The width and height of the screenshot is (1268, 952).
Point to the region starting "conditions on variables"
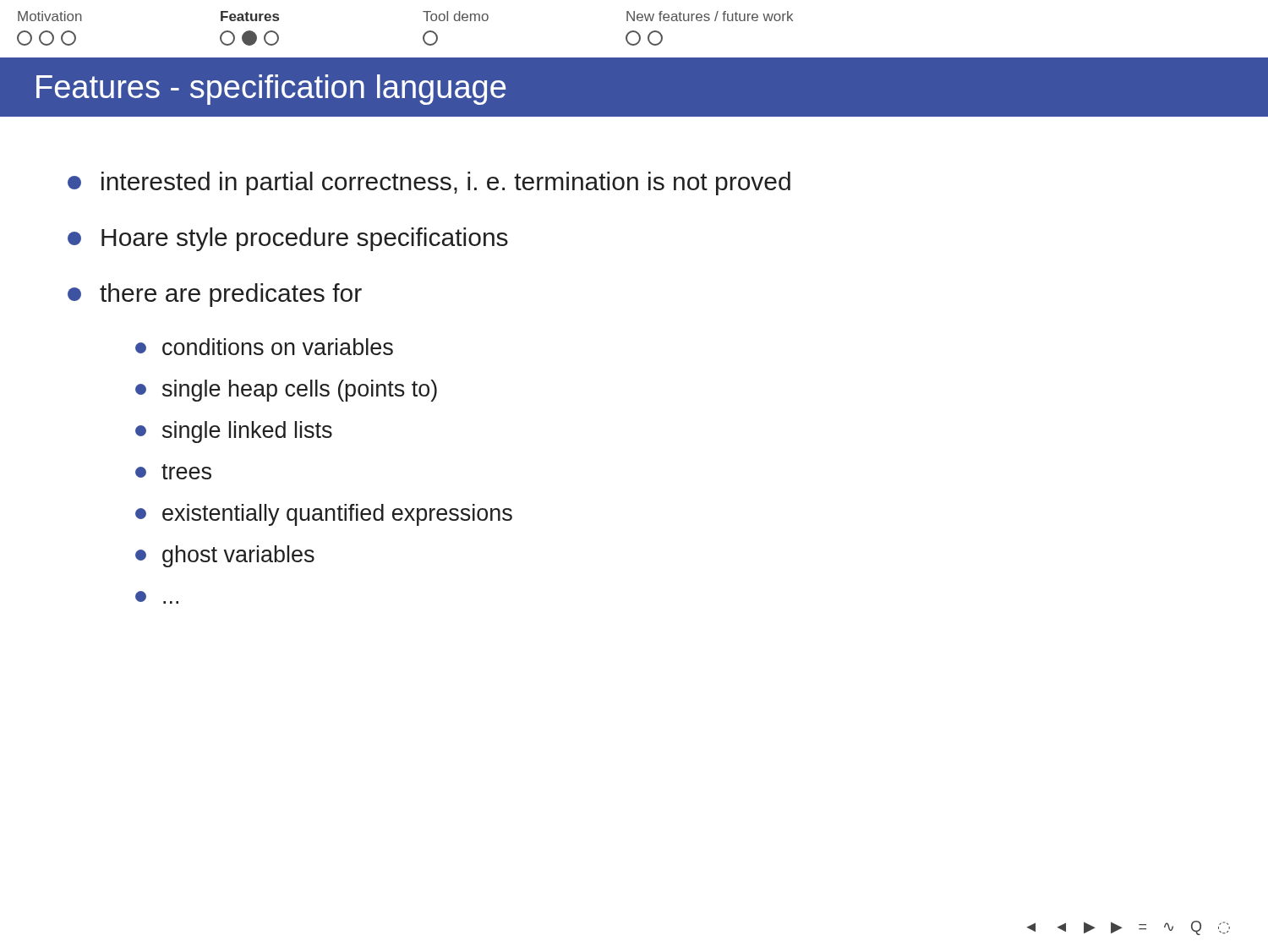[x=264, y=348]
